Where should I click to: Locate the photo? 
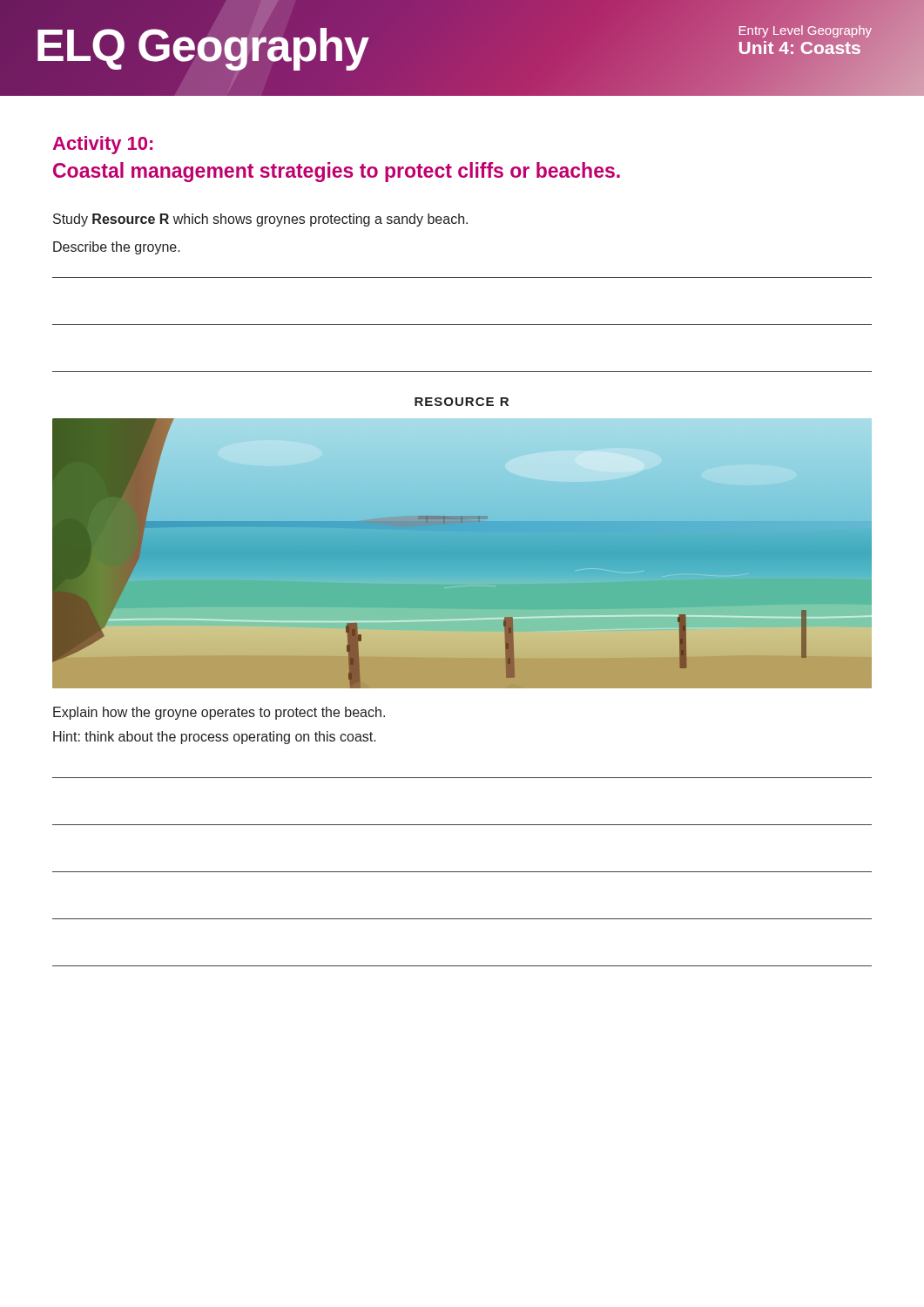[462, 553]
